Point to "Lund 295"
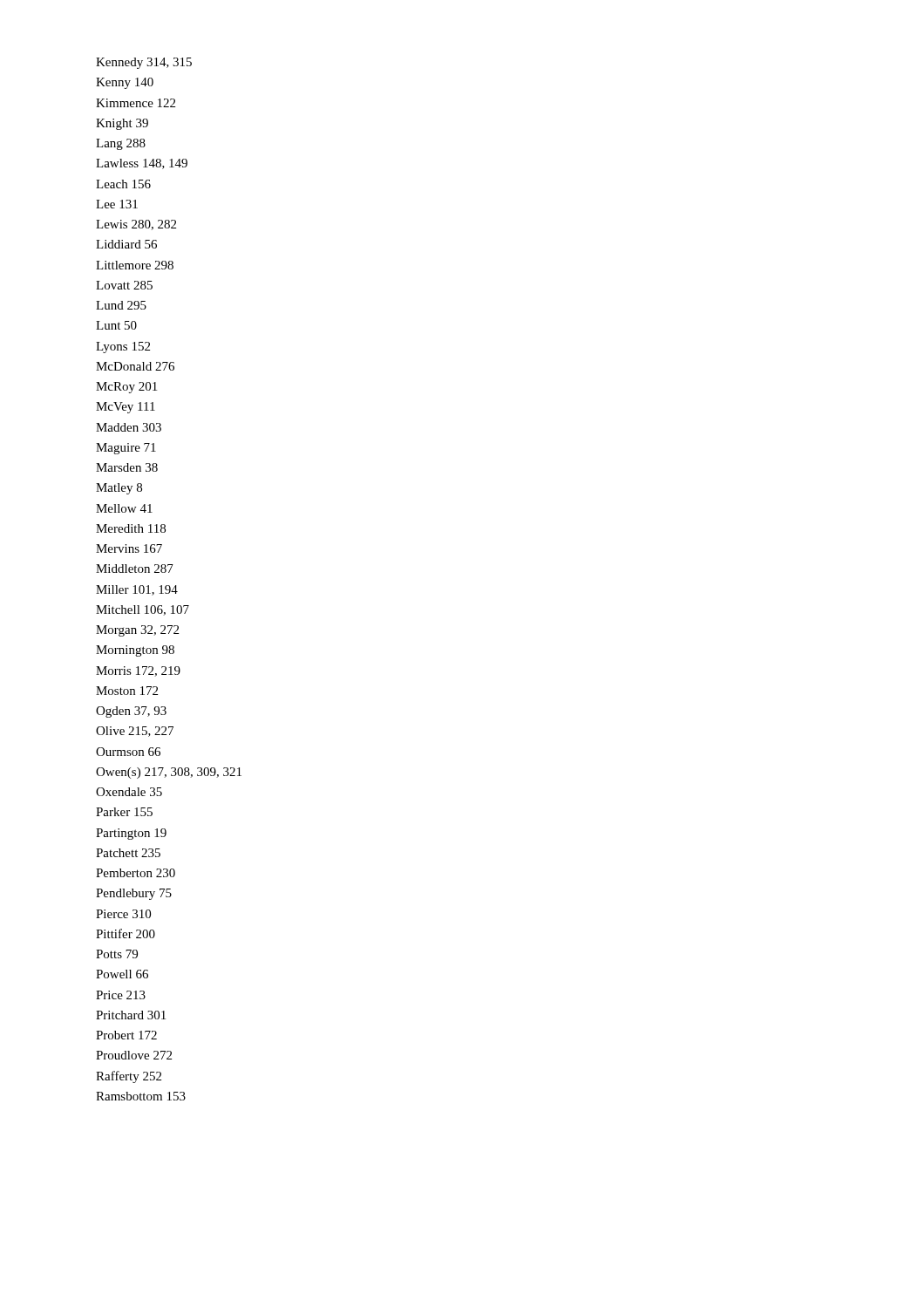Image resolution: width=924 pixels, height=1308 pixels. (121, 305)
